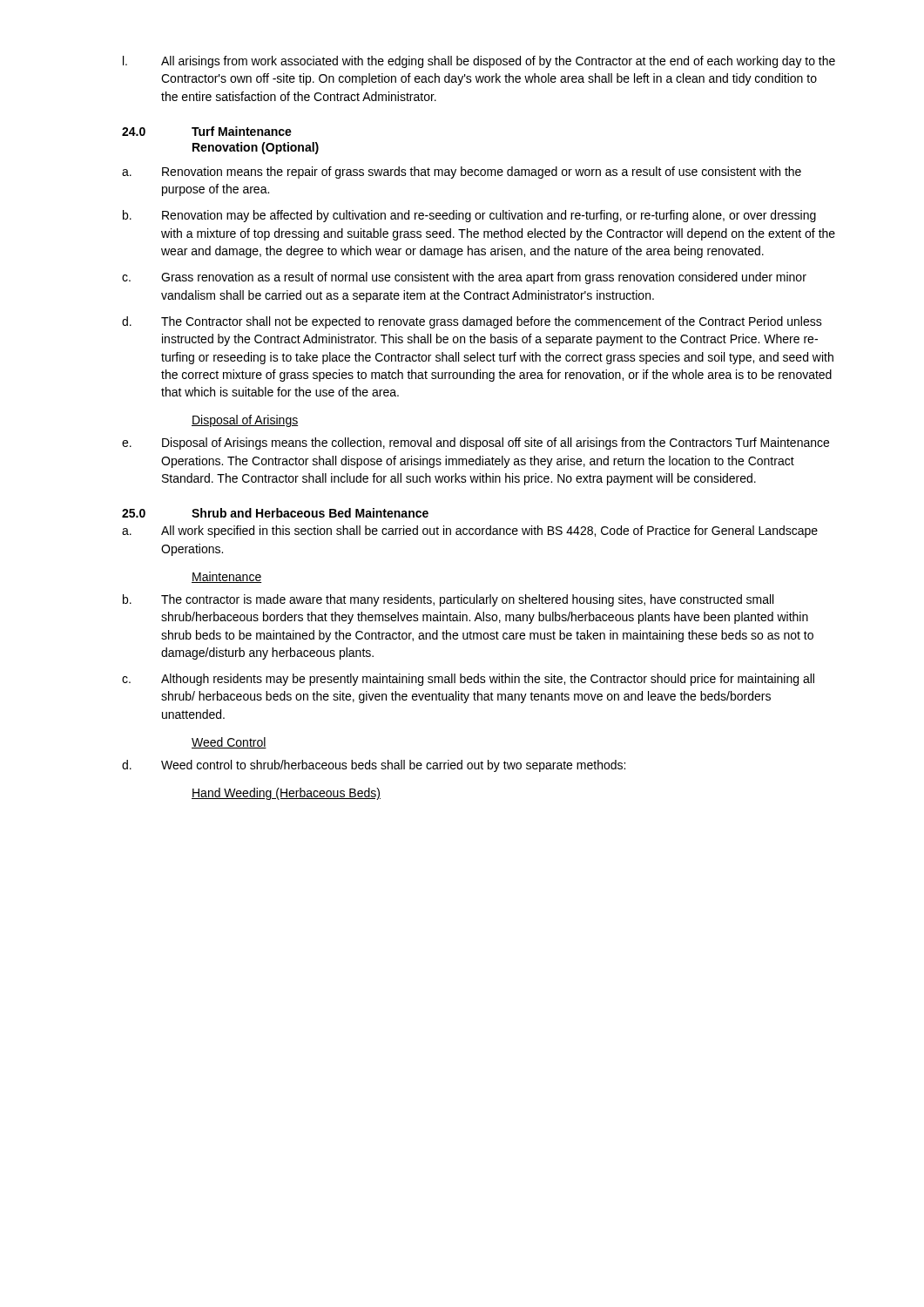924x1307 pixels.
Task: Point to the block beginning "c. Although residents may be"
Action: pyautogui.click(x=479, y=697)
